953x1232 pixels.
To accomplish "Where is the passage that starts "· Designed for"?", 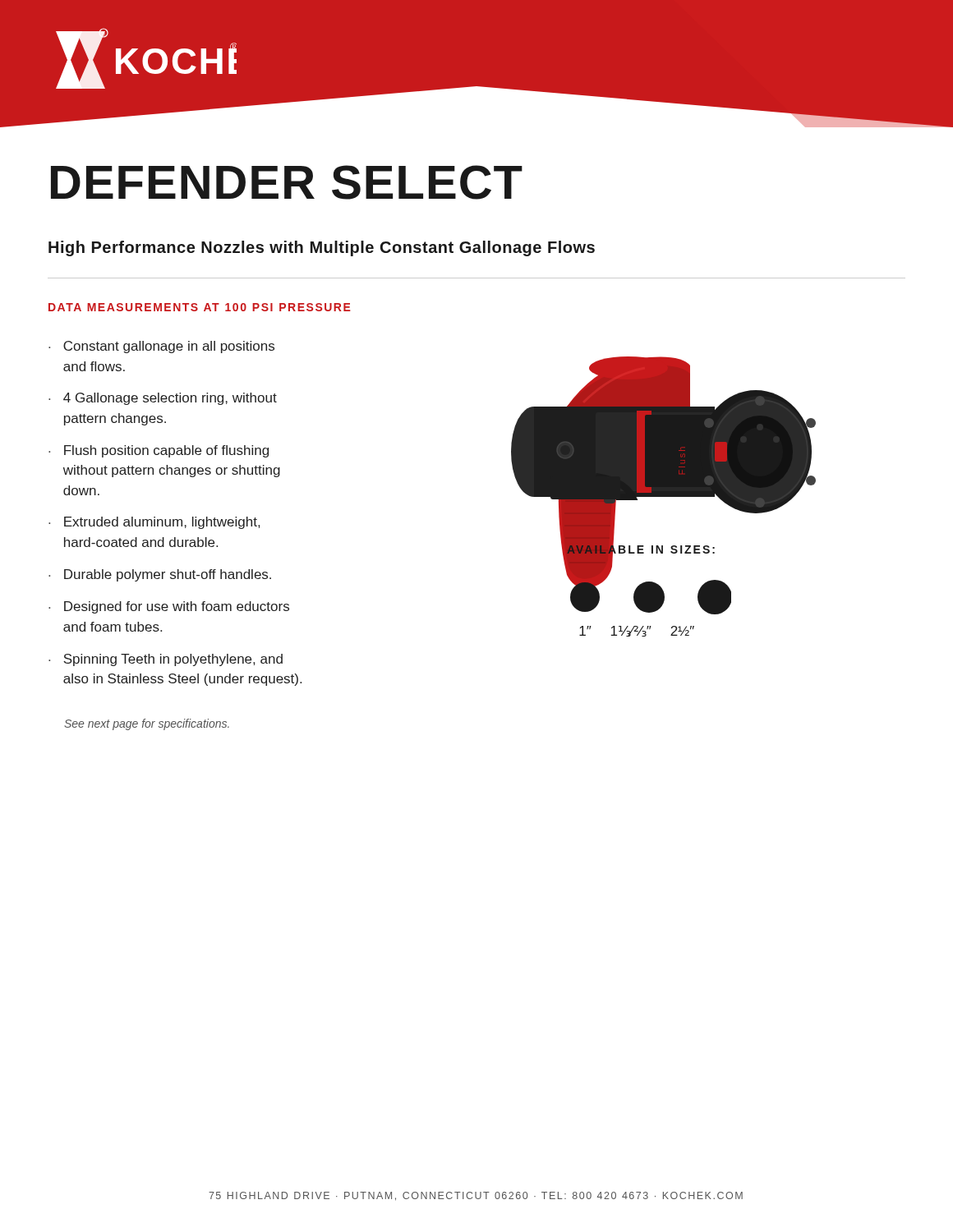I will coord(169,618).
